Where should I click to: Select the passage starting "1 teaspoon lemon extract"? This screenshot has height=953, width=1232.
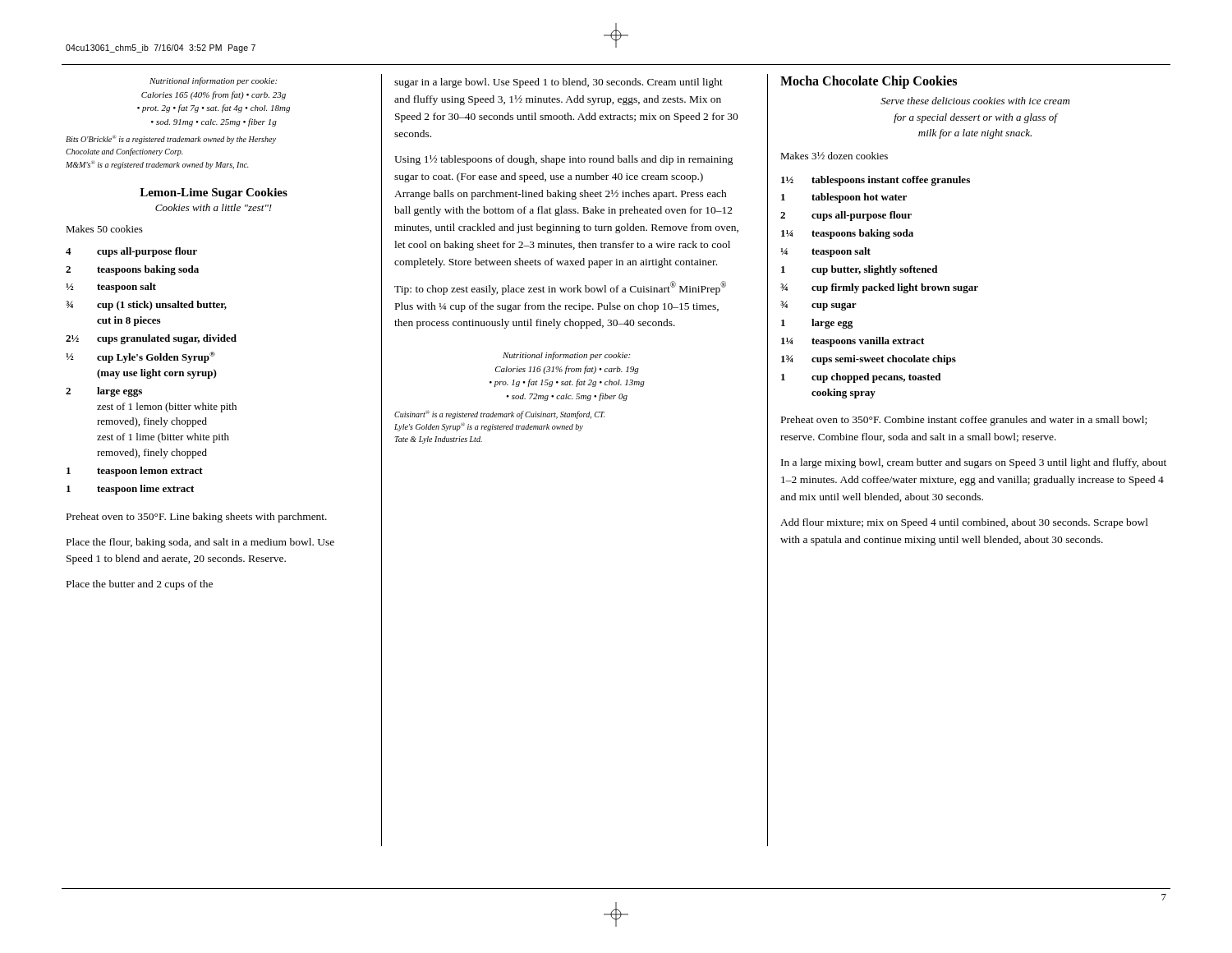(135, 472)
